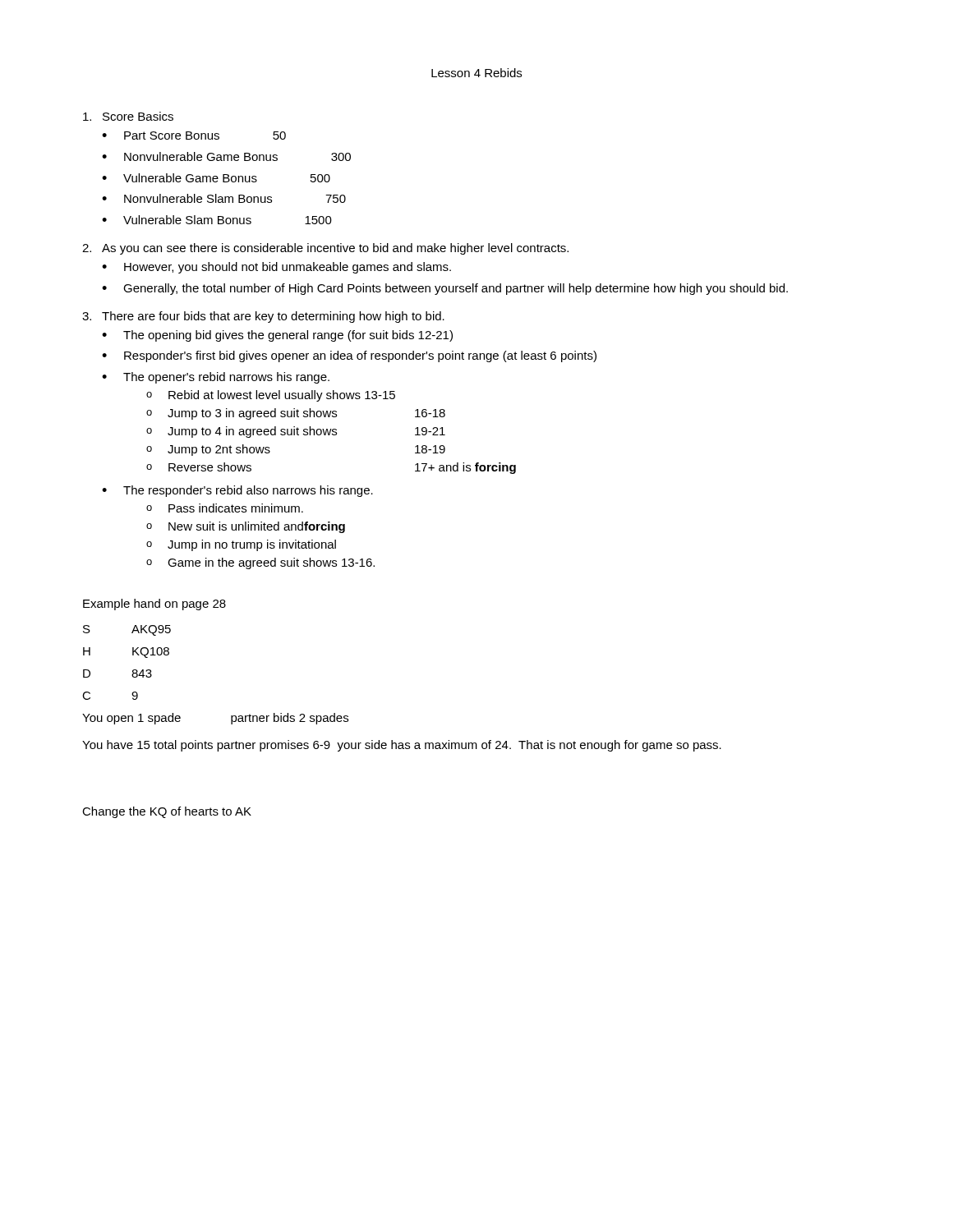Point to the passage starting "Score Basics • Part Score Bonus 50"
Image resolution: width=953 pixels, height=1232 pixels.
coord(128,116)
